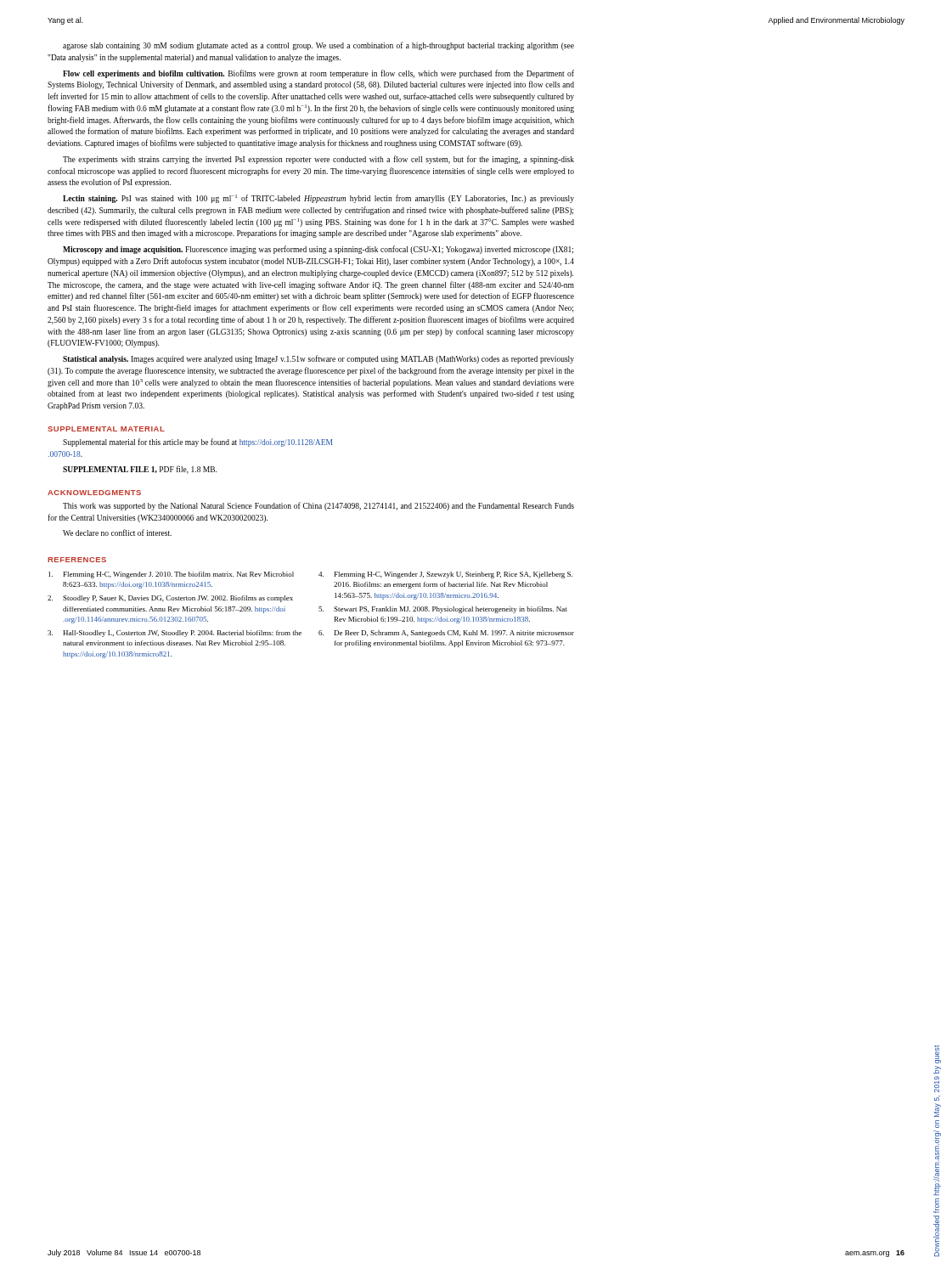The width and height of the screenshot is (952, 1274).
Task: Select the list item that reads "2. Stoodley P, Sauer K,"
Action: [x=175, y=609]
